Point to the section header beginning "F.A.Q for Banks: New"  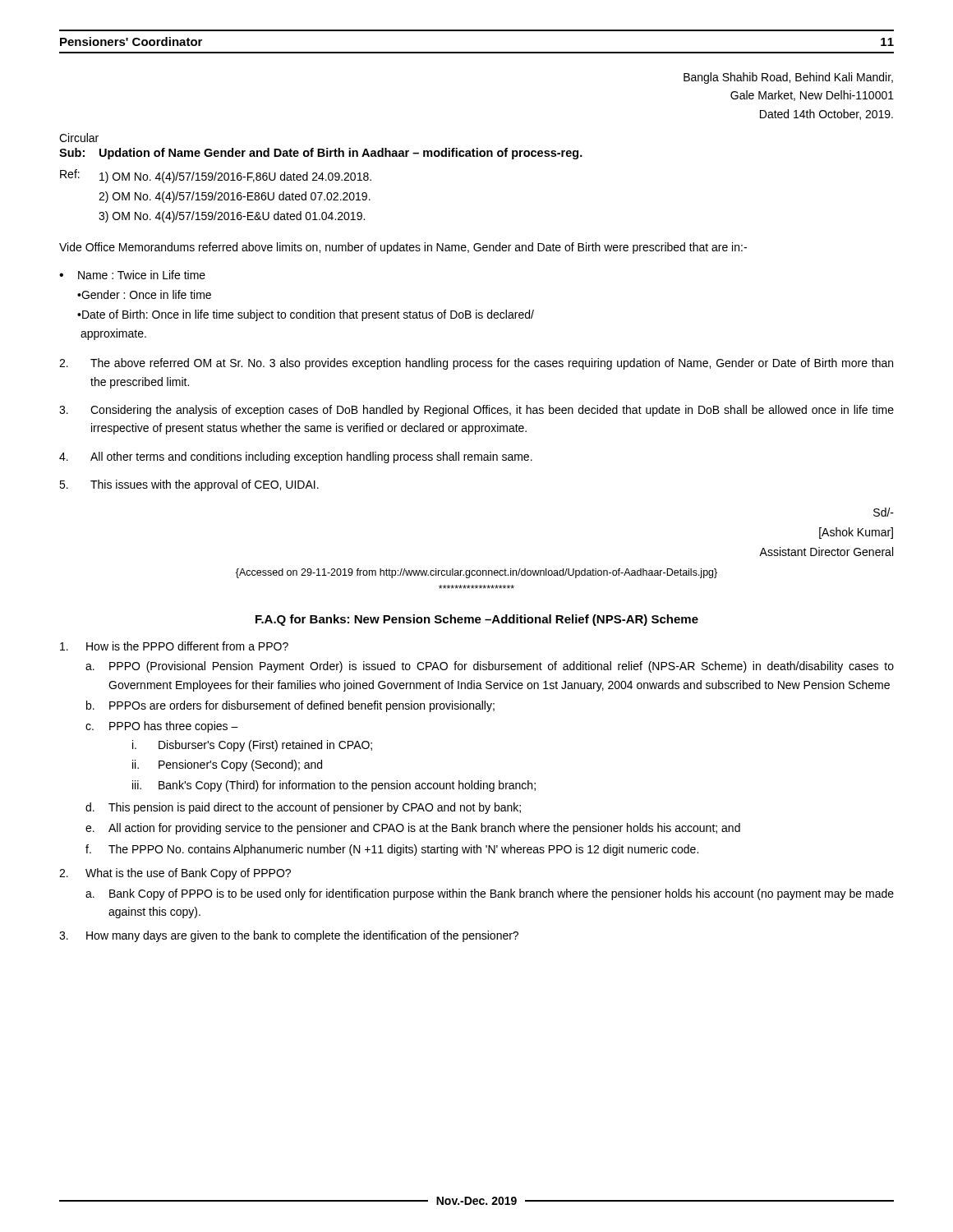(x=476, y=619)
